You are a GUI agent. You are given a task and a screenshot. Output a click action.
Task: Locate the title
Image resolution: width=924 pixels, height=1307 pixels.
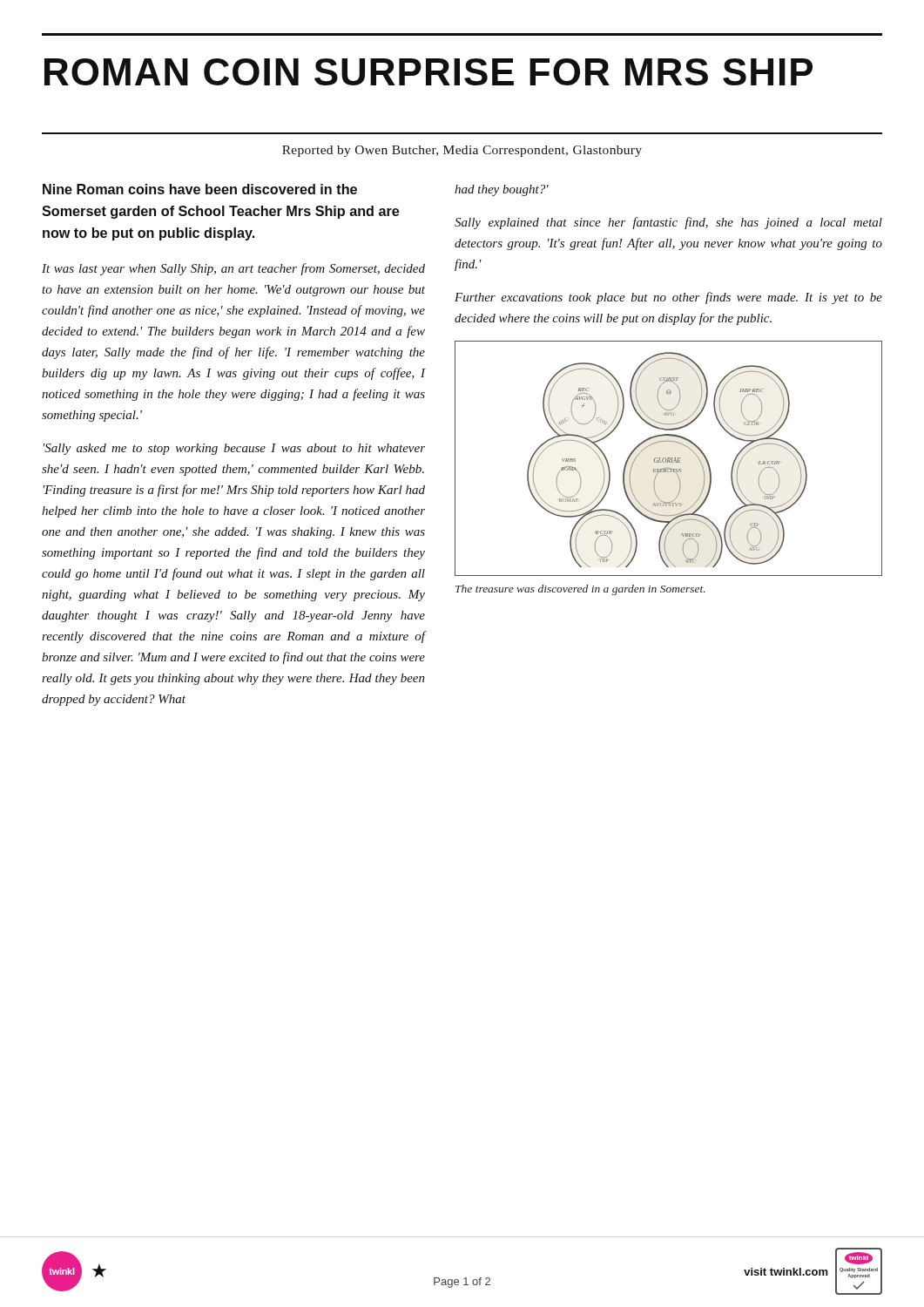[462, 72]
